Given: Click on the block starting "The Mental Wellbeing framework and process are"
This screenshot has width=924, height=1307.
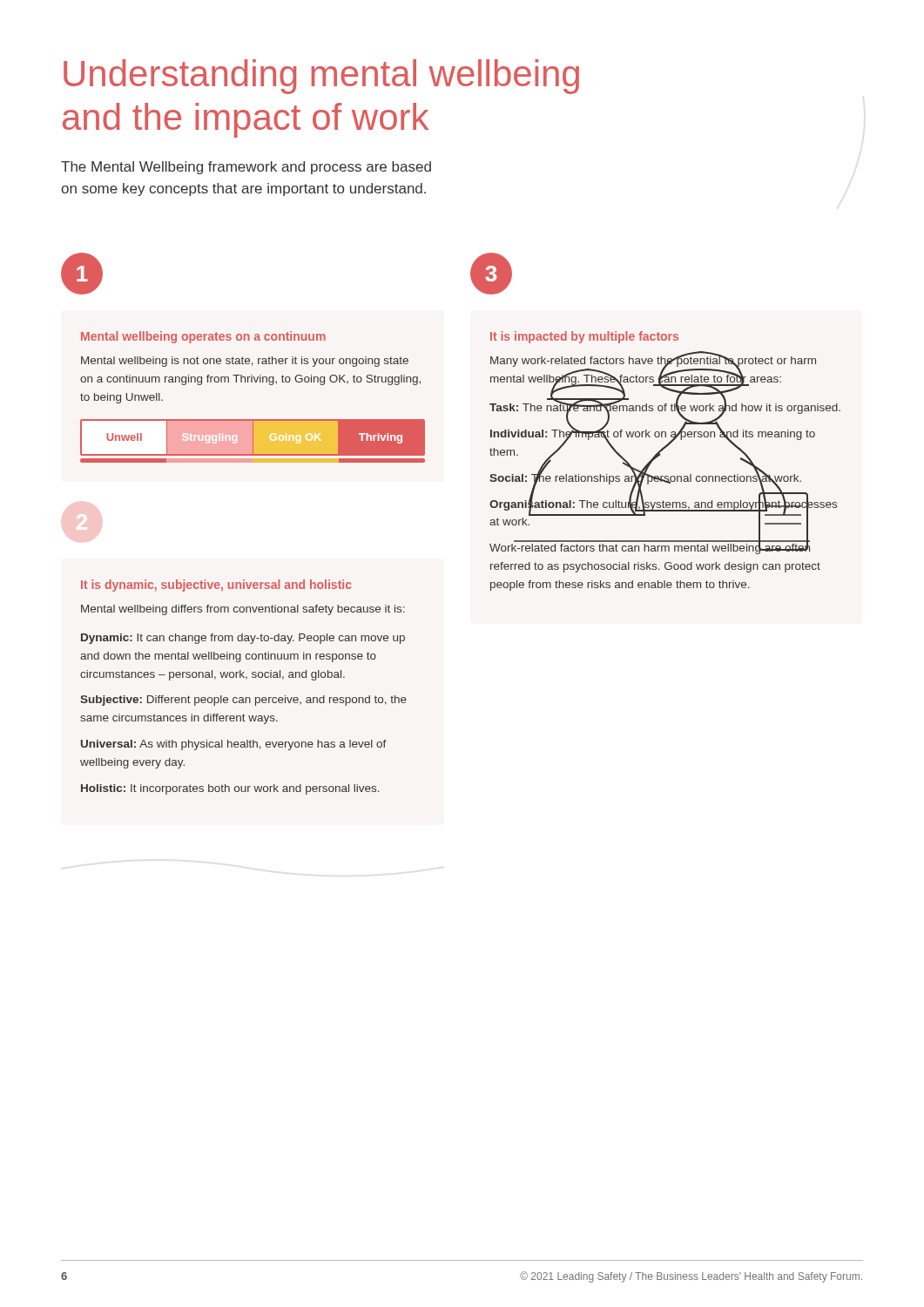Looking at the screenshot, I should point(246,178).
